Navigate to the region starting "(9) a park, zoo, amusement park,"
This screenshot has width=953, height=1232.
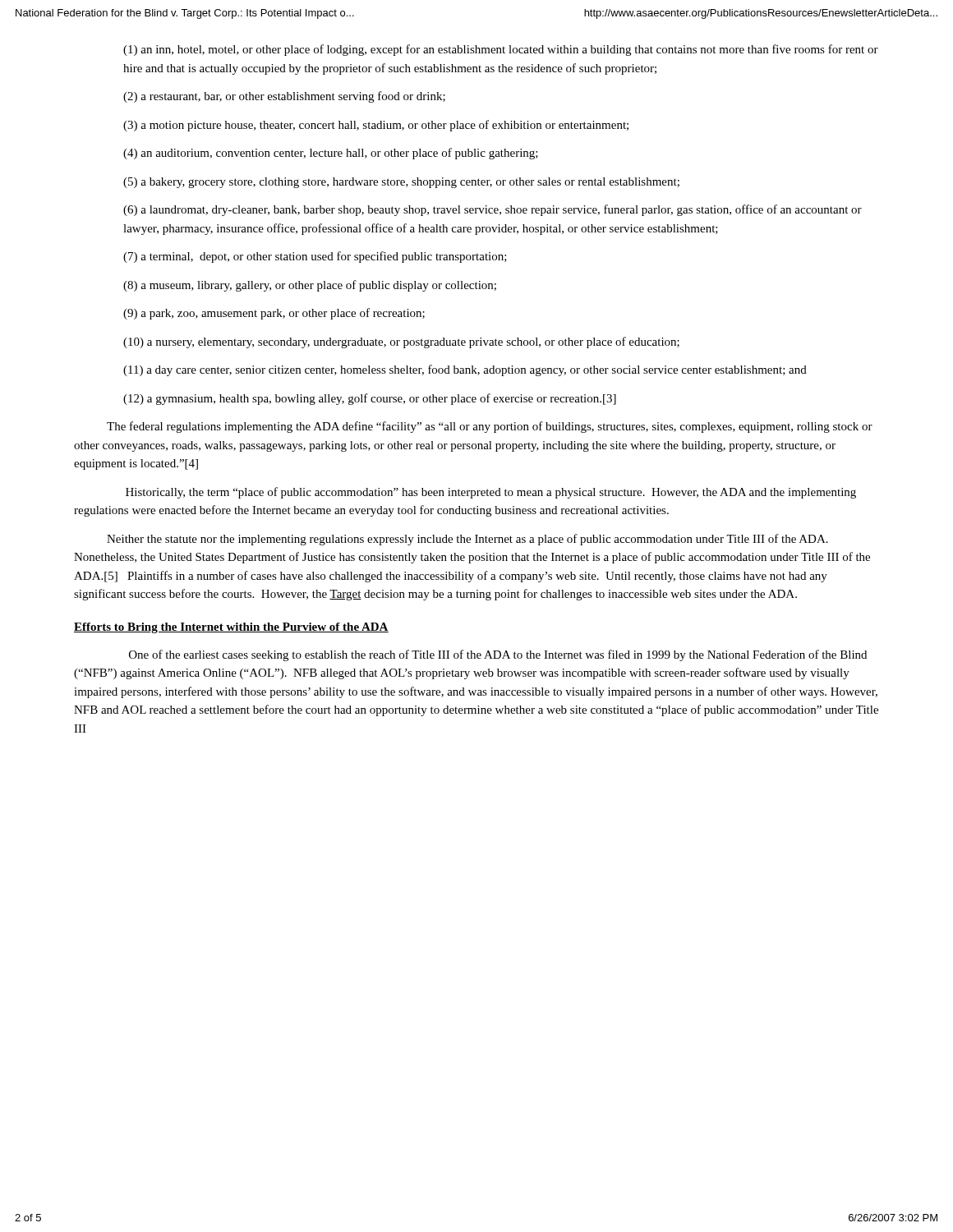tap(274, 313)
